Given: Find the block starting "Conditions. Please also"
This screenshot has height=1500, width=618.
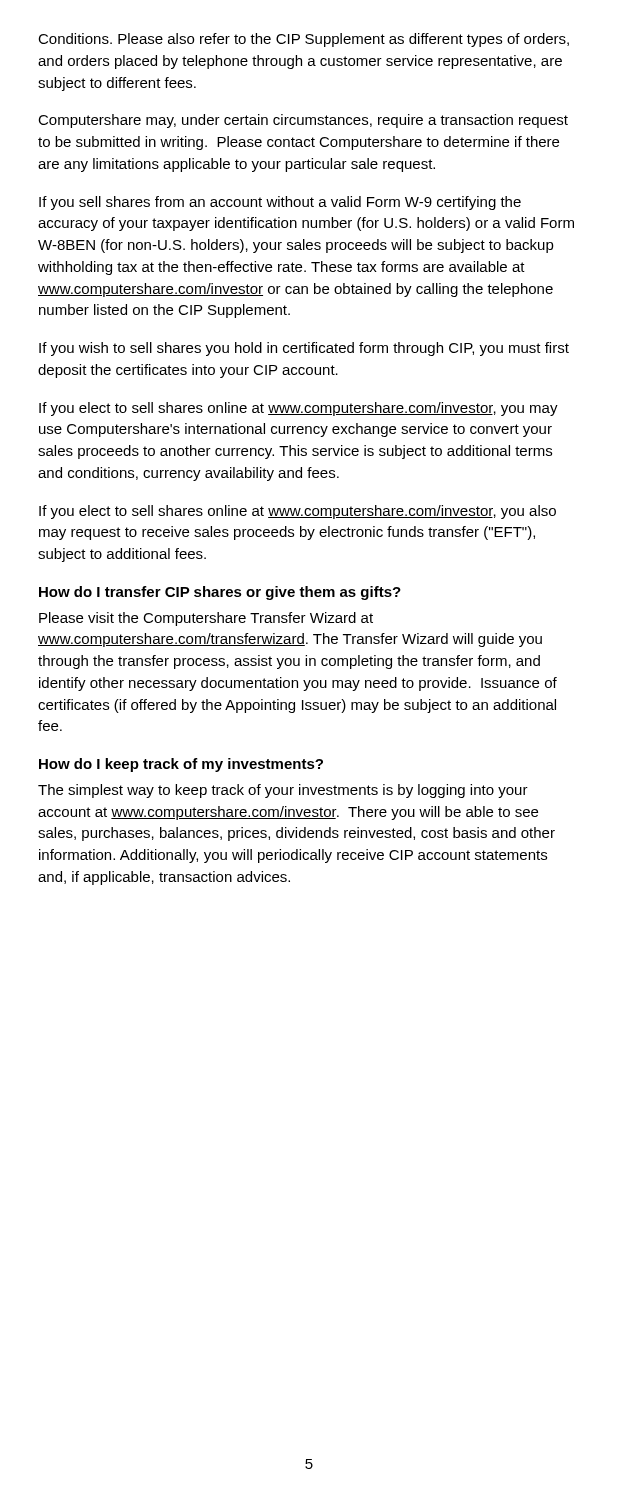Looking at the screenshot, I should (304, 60).
